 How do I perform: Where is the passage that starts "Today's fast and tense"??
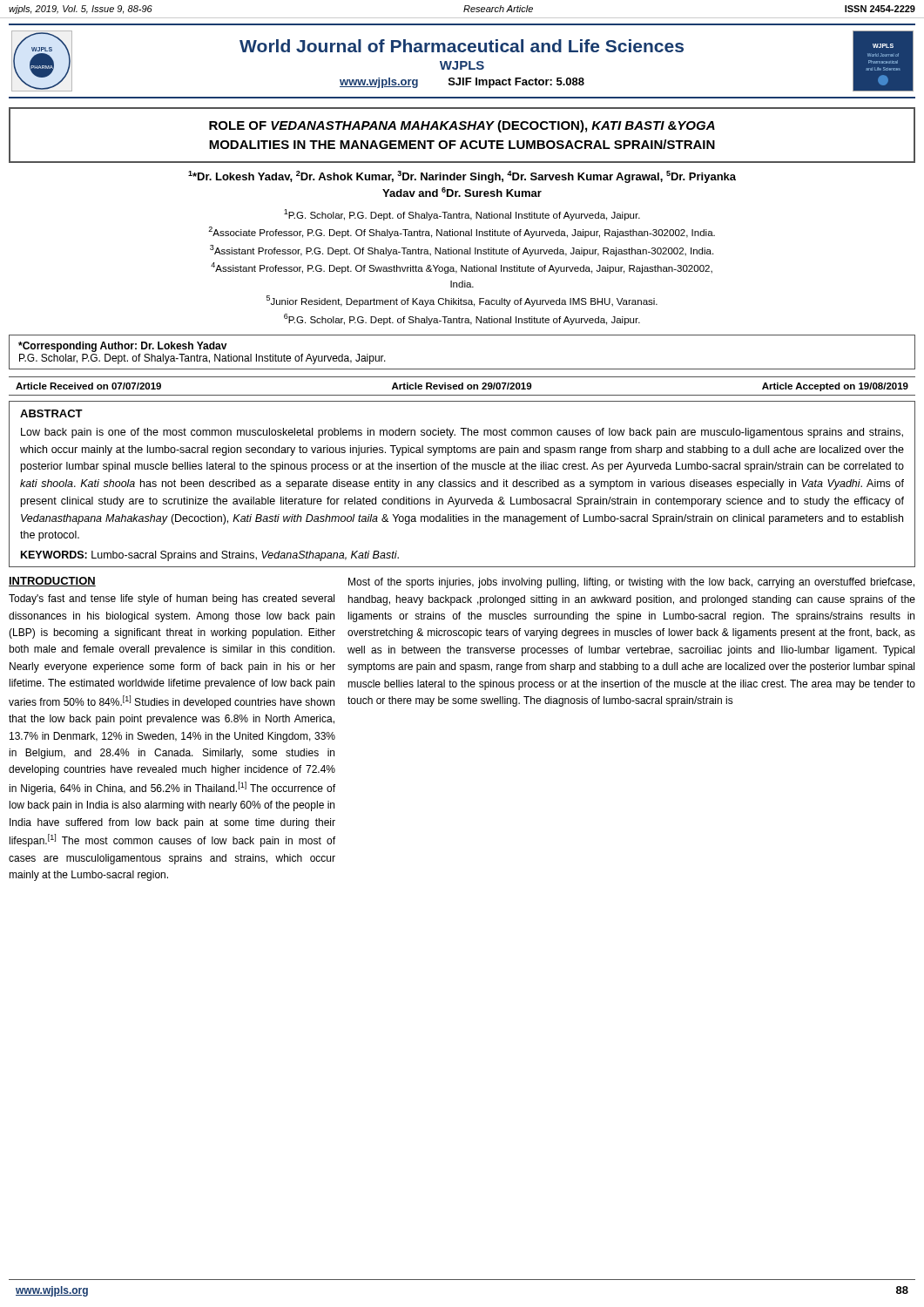[x=172, y=737]
